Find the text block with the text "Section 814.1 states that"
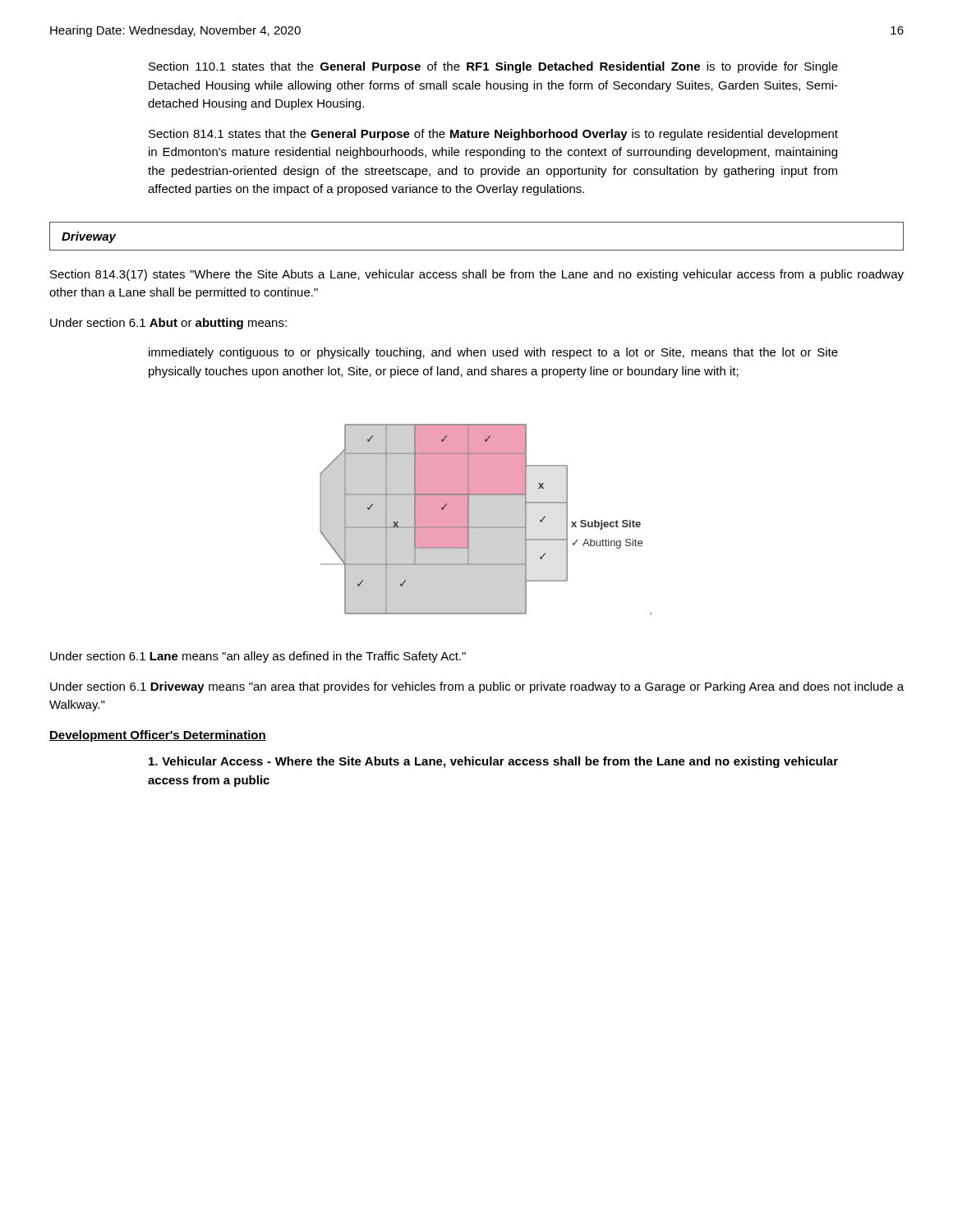 (x=493, y=161)
